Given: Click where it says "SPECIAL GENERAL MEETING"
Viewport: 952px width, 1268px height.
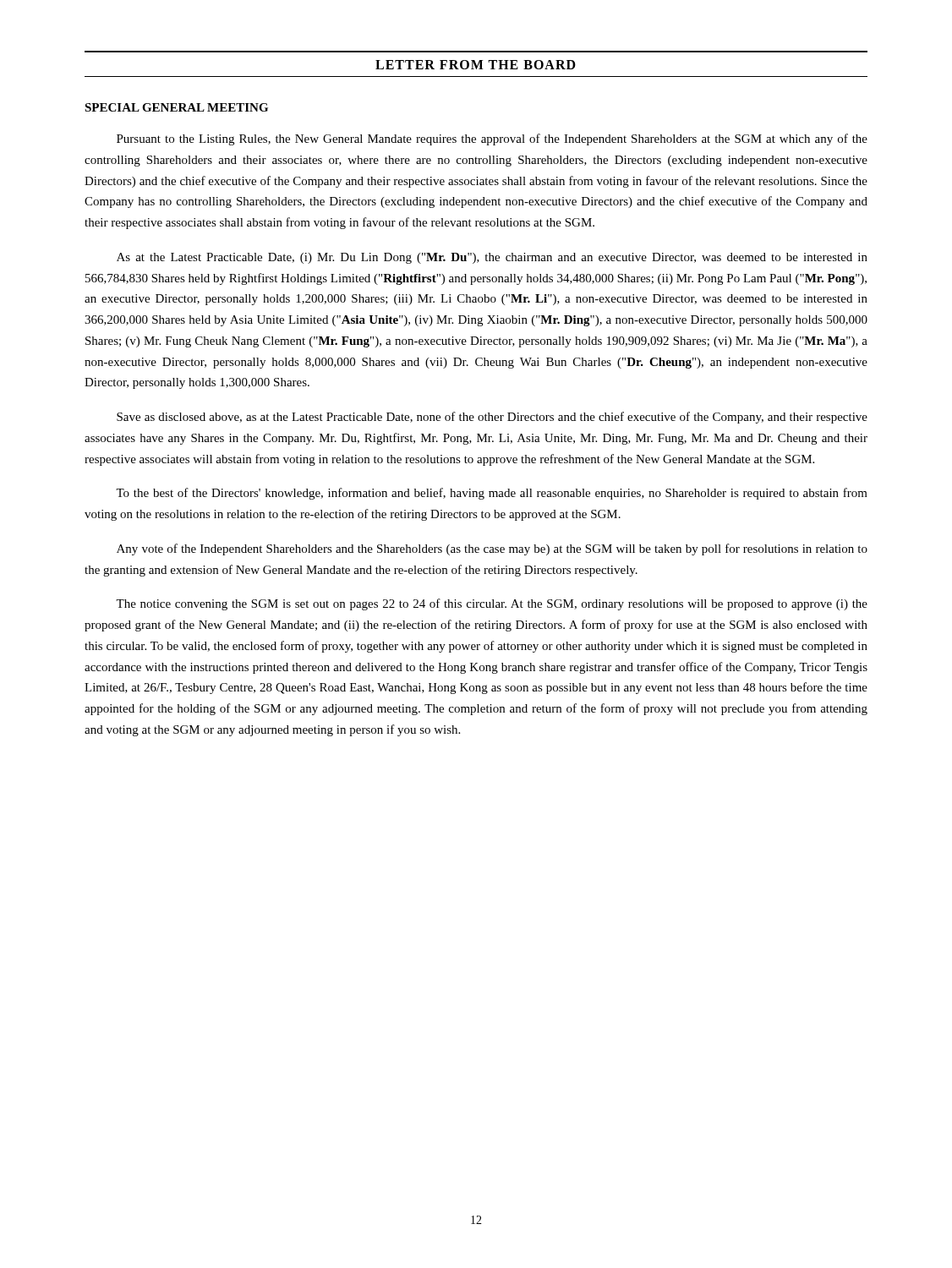Looking at the screenshot, I should pos(177,107).
